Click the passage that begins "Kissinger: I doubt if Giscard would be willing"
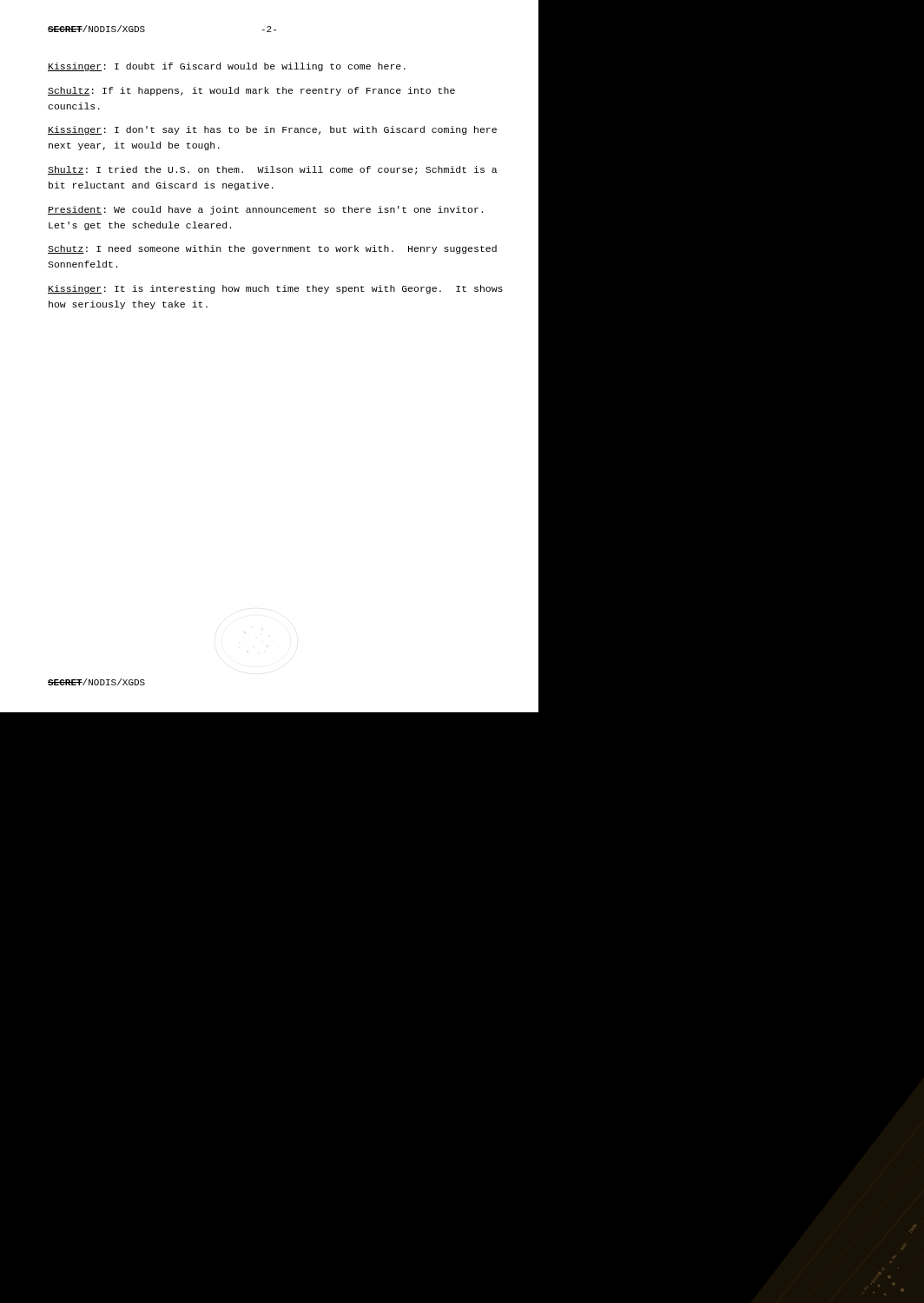The image size is (924, 1303). [228, 66]
